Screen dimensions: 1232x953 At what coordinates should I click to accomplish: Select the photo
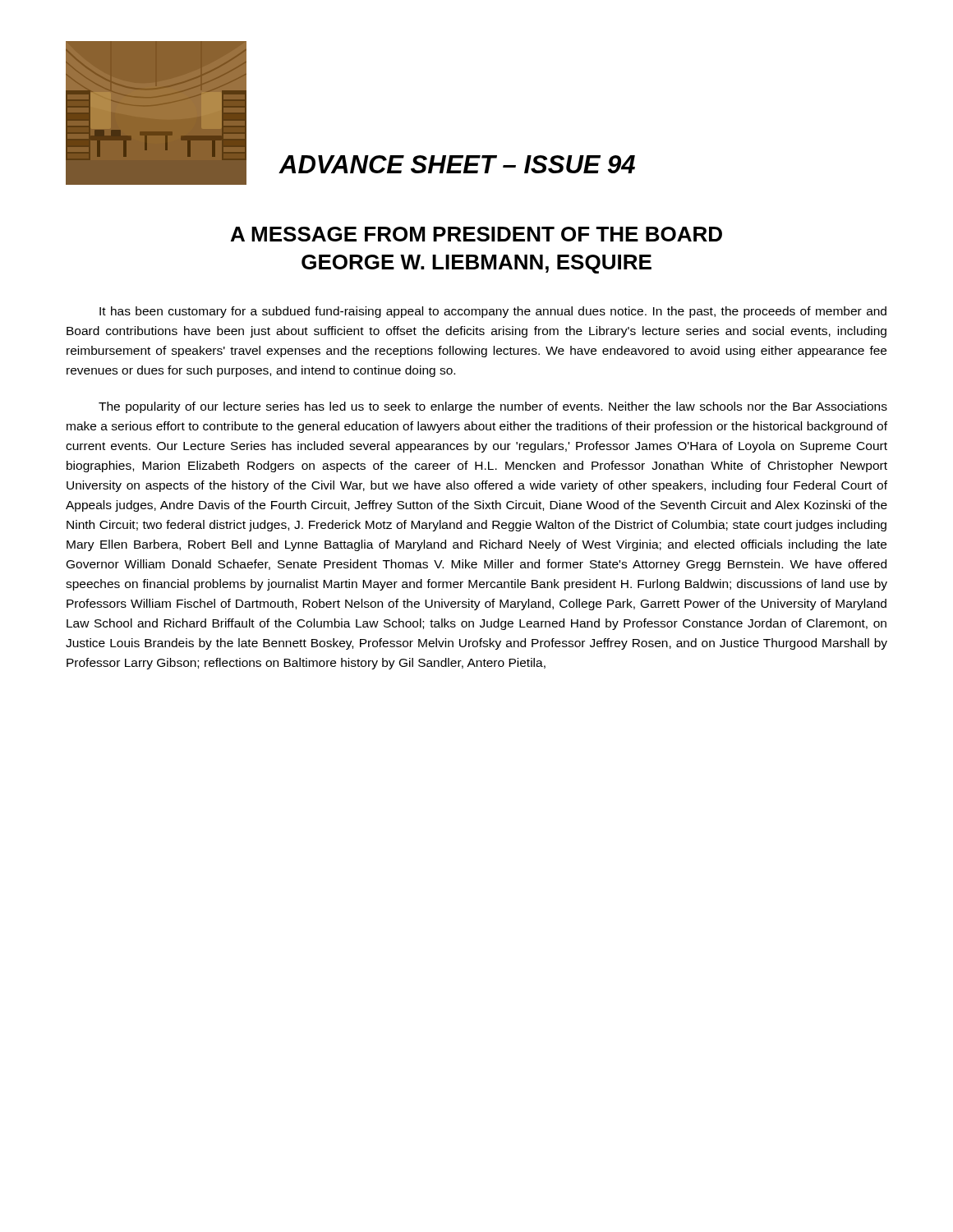156,115
